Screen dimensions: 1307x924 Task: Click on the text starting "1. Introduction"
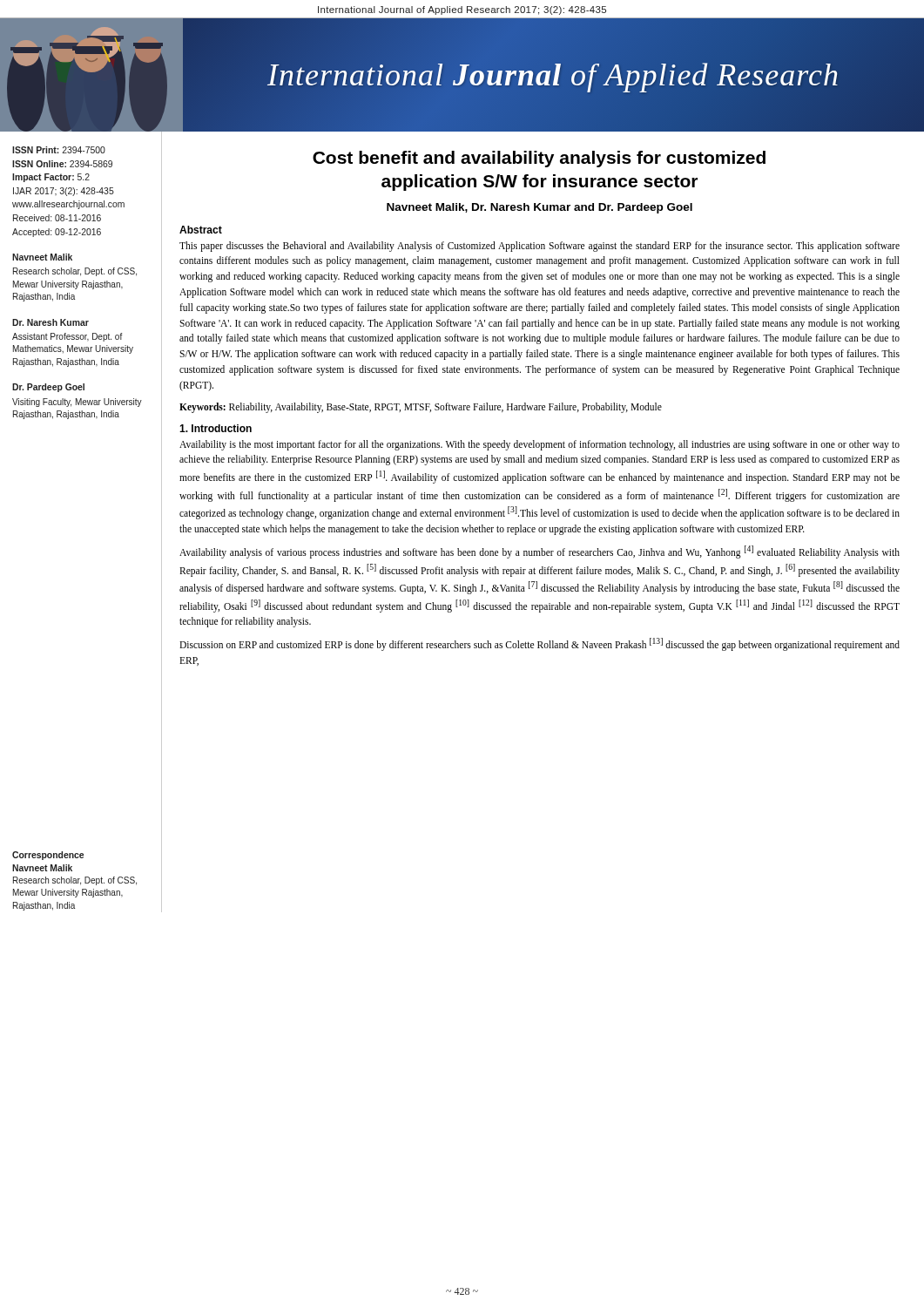[216, 428]
